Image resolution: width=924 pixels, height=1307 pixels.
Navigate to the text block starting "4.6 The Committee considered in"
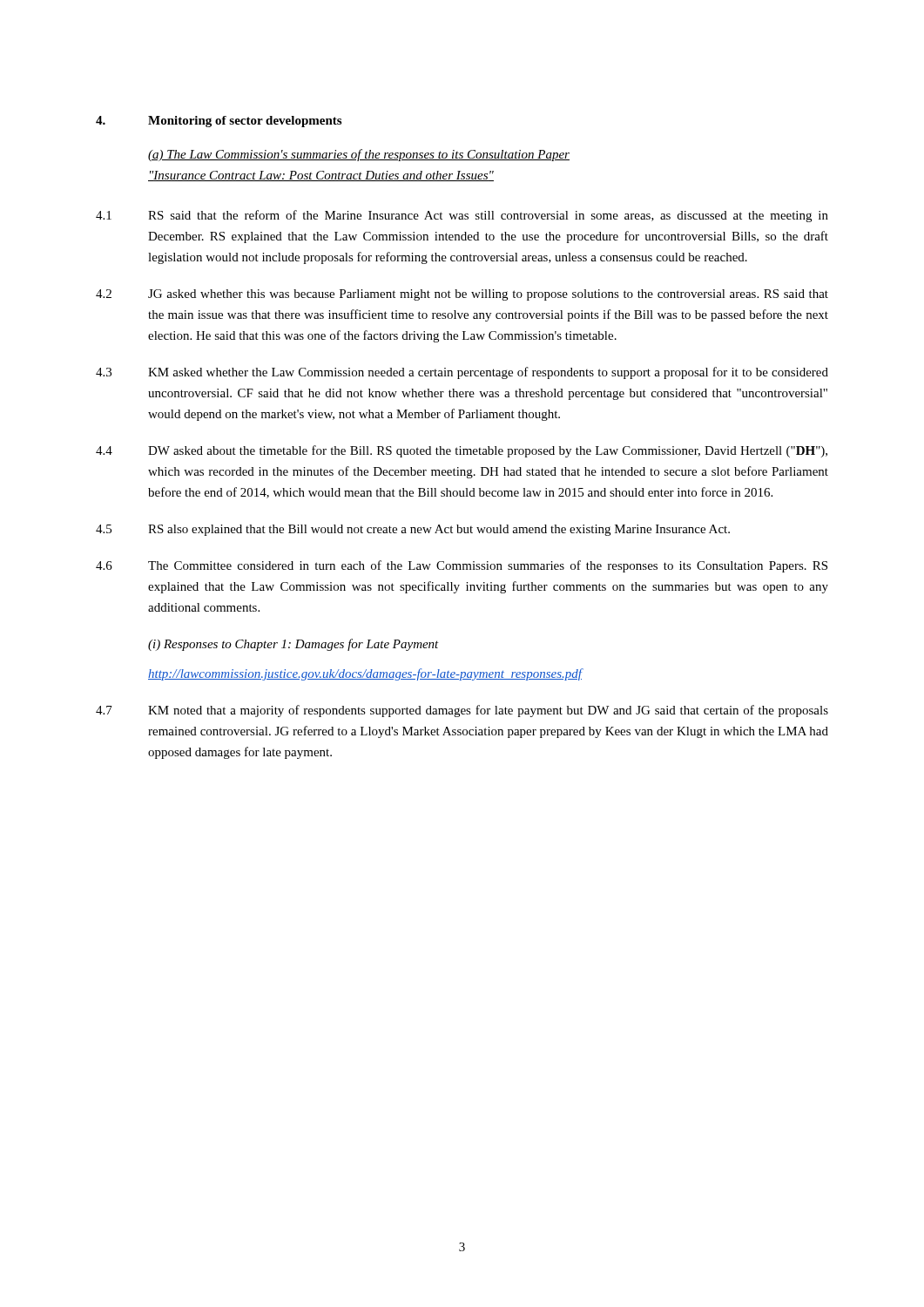pyautogui.click(x=462, y=586)
